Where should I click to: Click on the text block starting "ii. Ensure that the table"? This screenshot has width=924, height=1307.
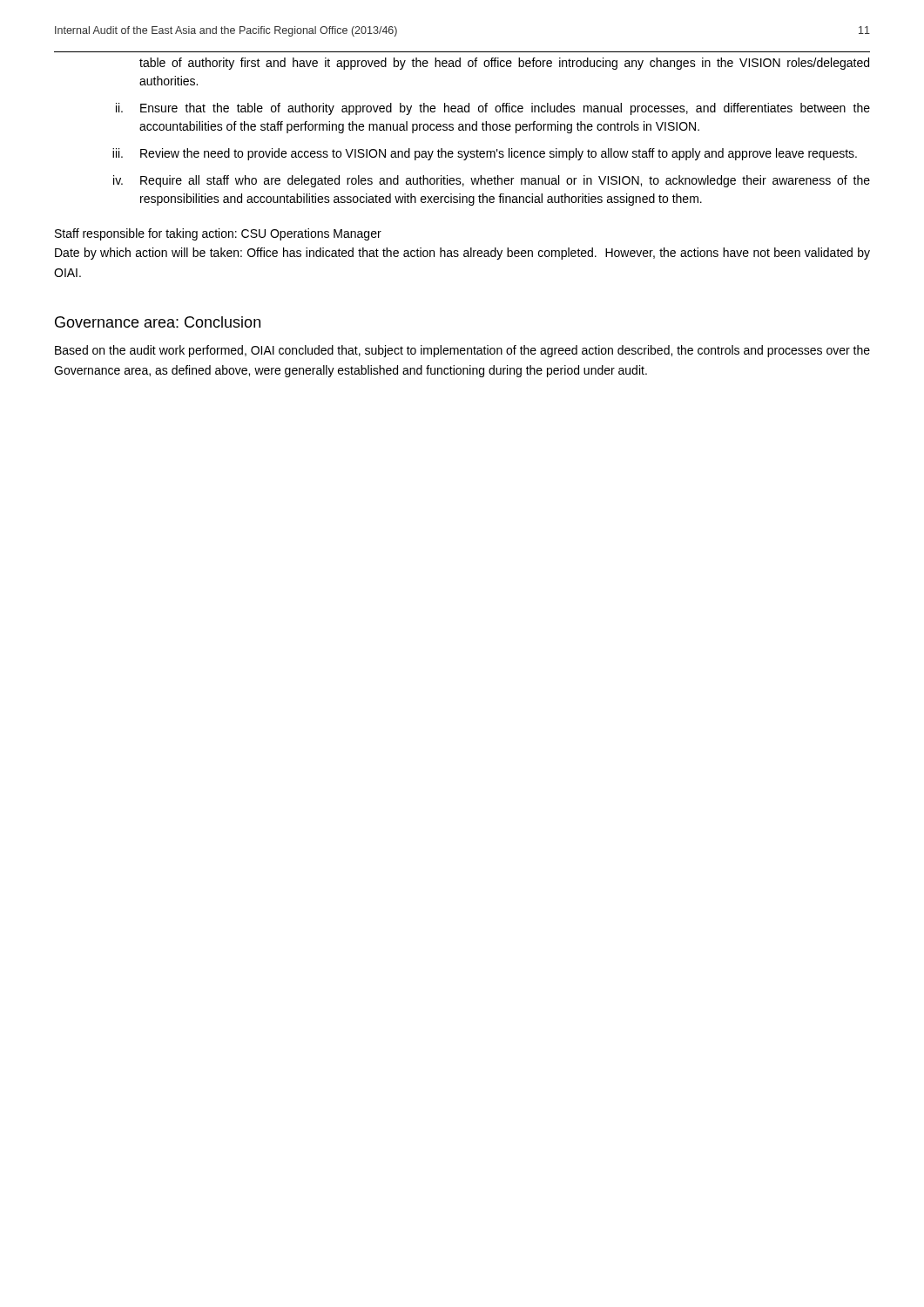coord(462,118)
